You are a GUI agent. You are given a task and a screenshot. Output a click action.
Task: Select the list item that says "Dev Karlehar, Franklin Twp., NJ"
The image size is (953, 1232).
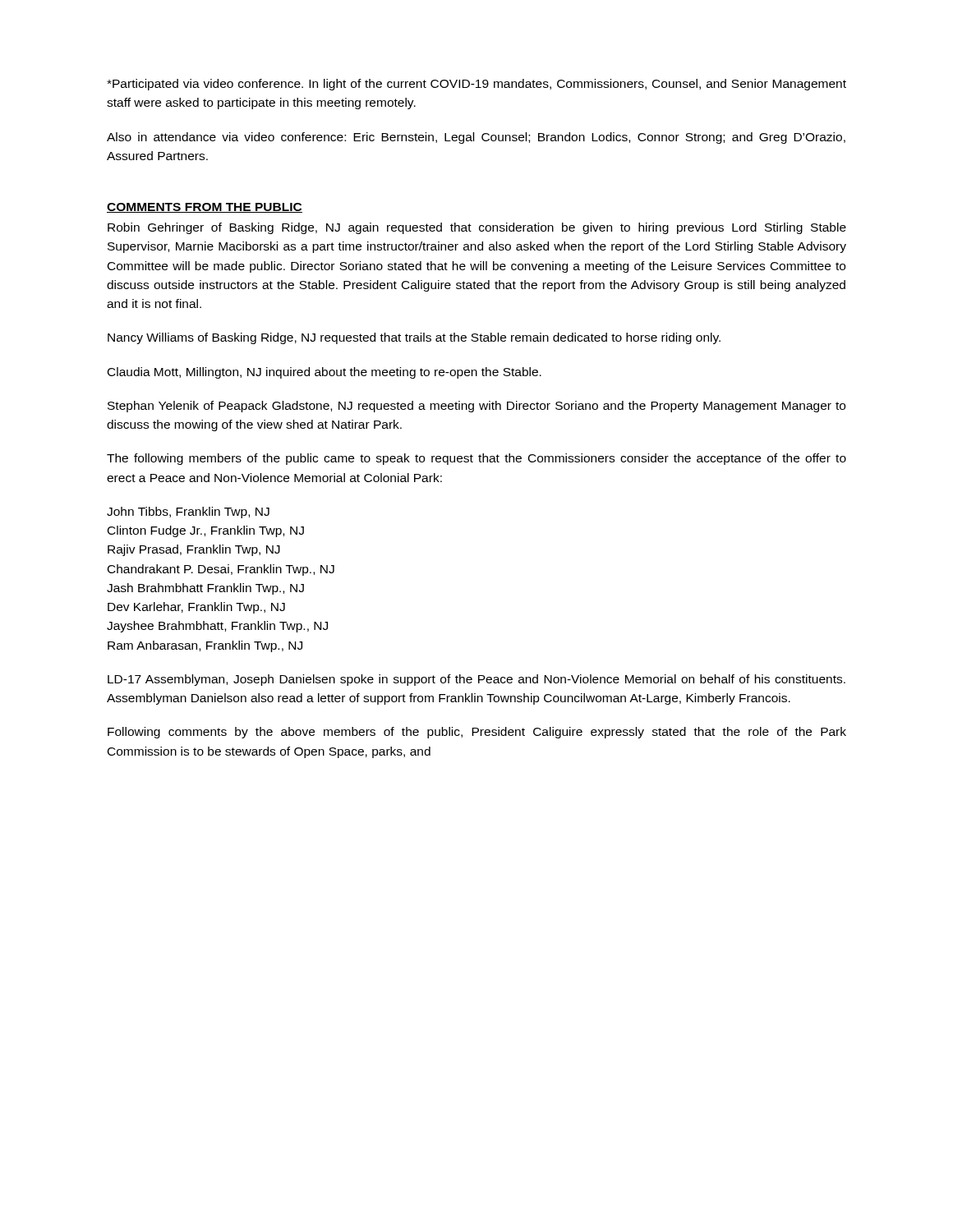coord(196,607)
